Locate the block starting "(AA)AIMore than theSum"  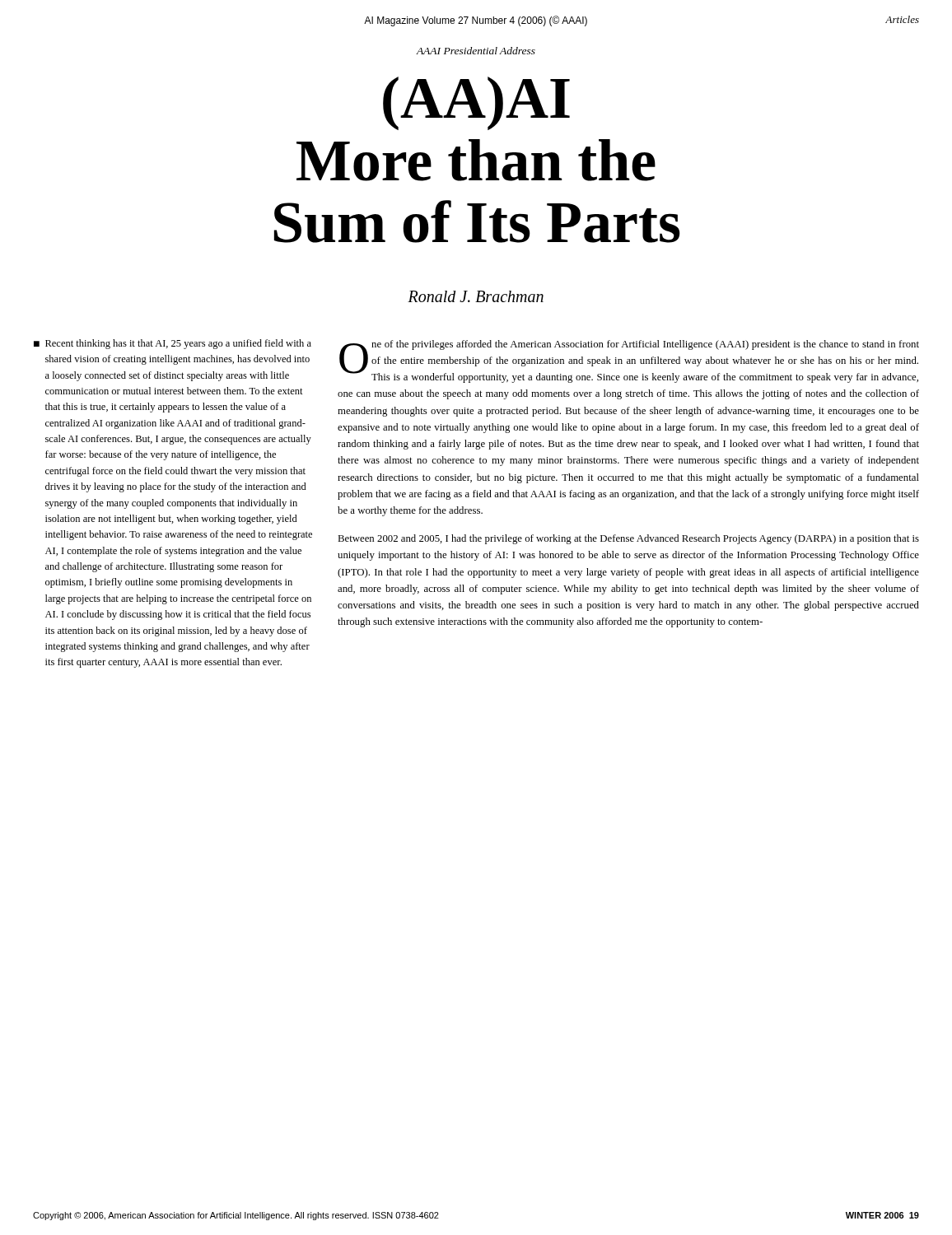476,161
